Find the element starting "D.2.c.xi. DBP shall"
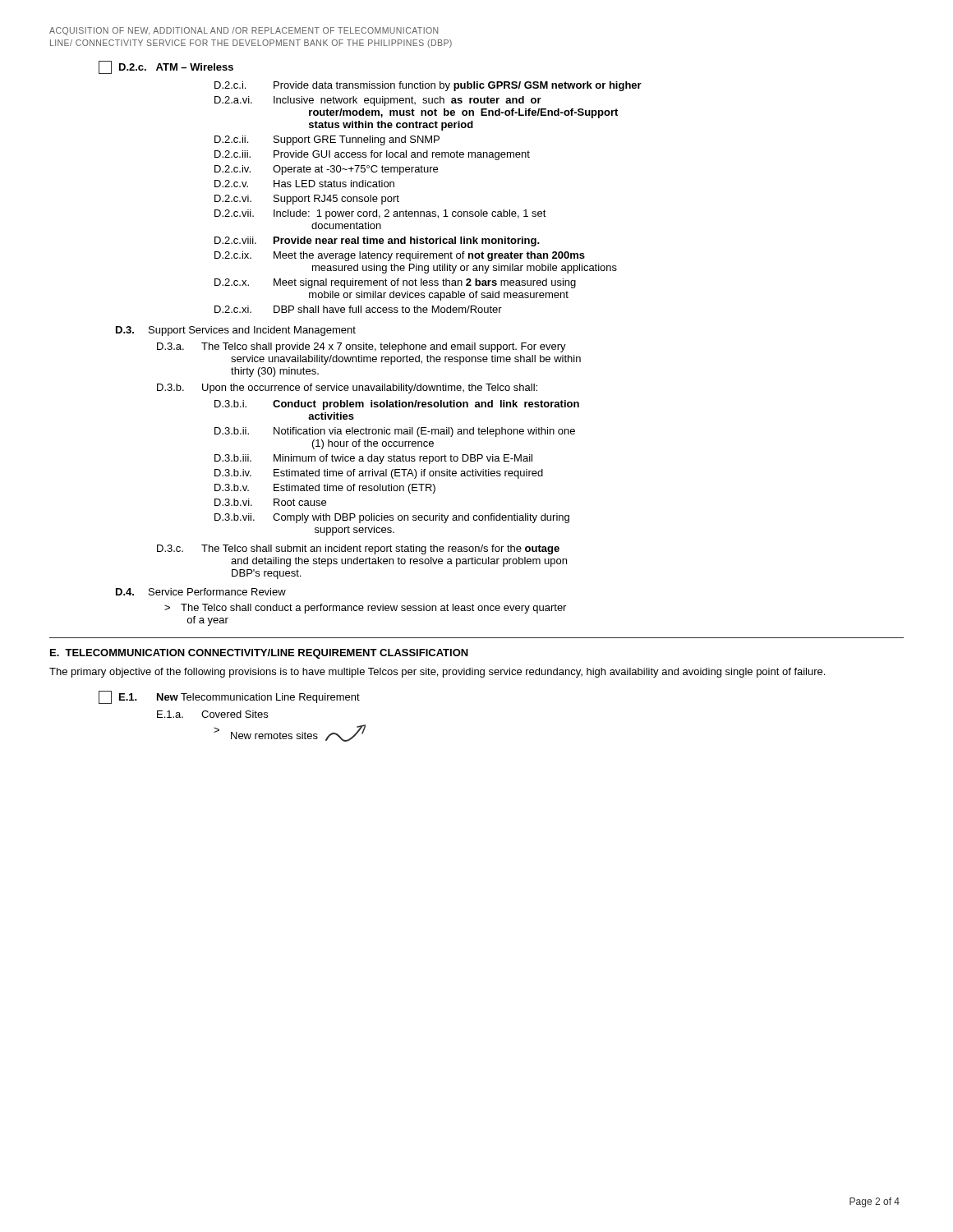Screen dimensions: 1232x953 click(358, 309)
